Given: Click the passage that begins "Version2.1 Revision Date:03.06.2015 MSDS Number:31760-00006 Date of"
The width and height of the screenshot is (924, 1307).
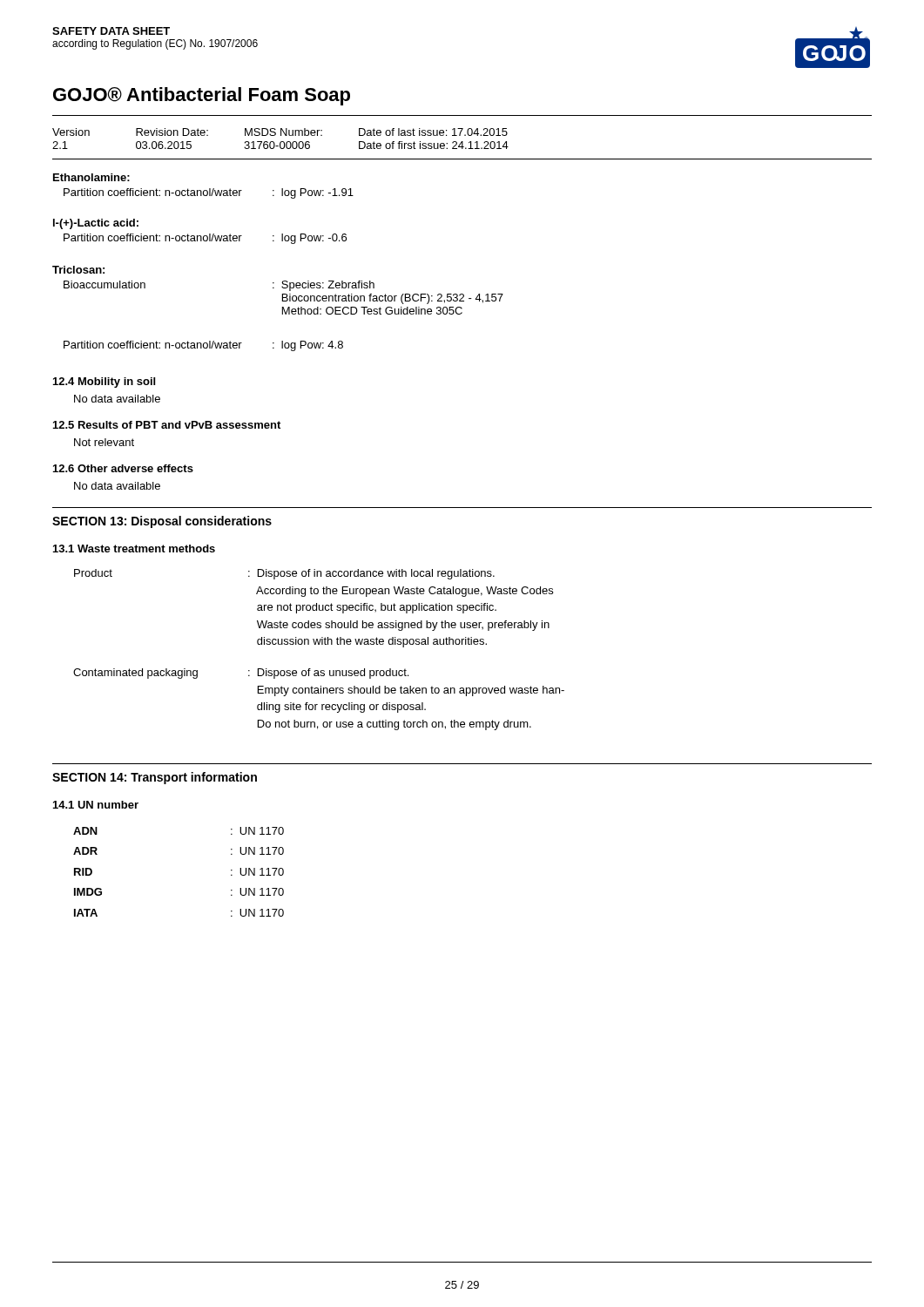Looking at the screenshot, I should (x=280, y=139).
